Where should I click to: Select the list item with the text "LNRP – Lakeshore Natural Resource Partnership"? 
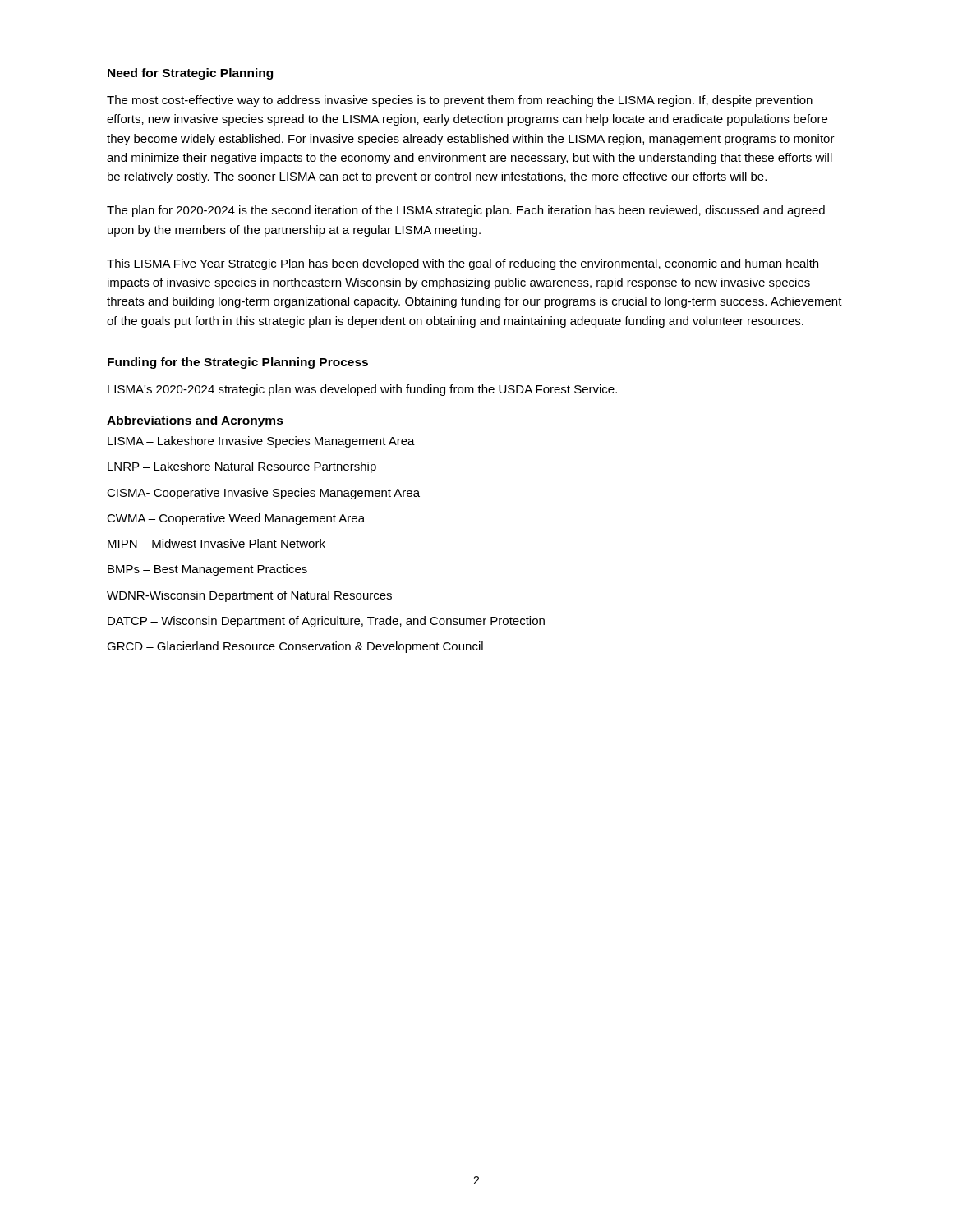point(242,466)
